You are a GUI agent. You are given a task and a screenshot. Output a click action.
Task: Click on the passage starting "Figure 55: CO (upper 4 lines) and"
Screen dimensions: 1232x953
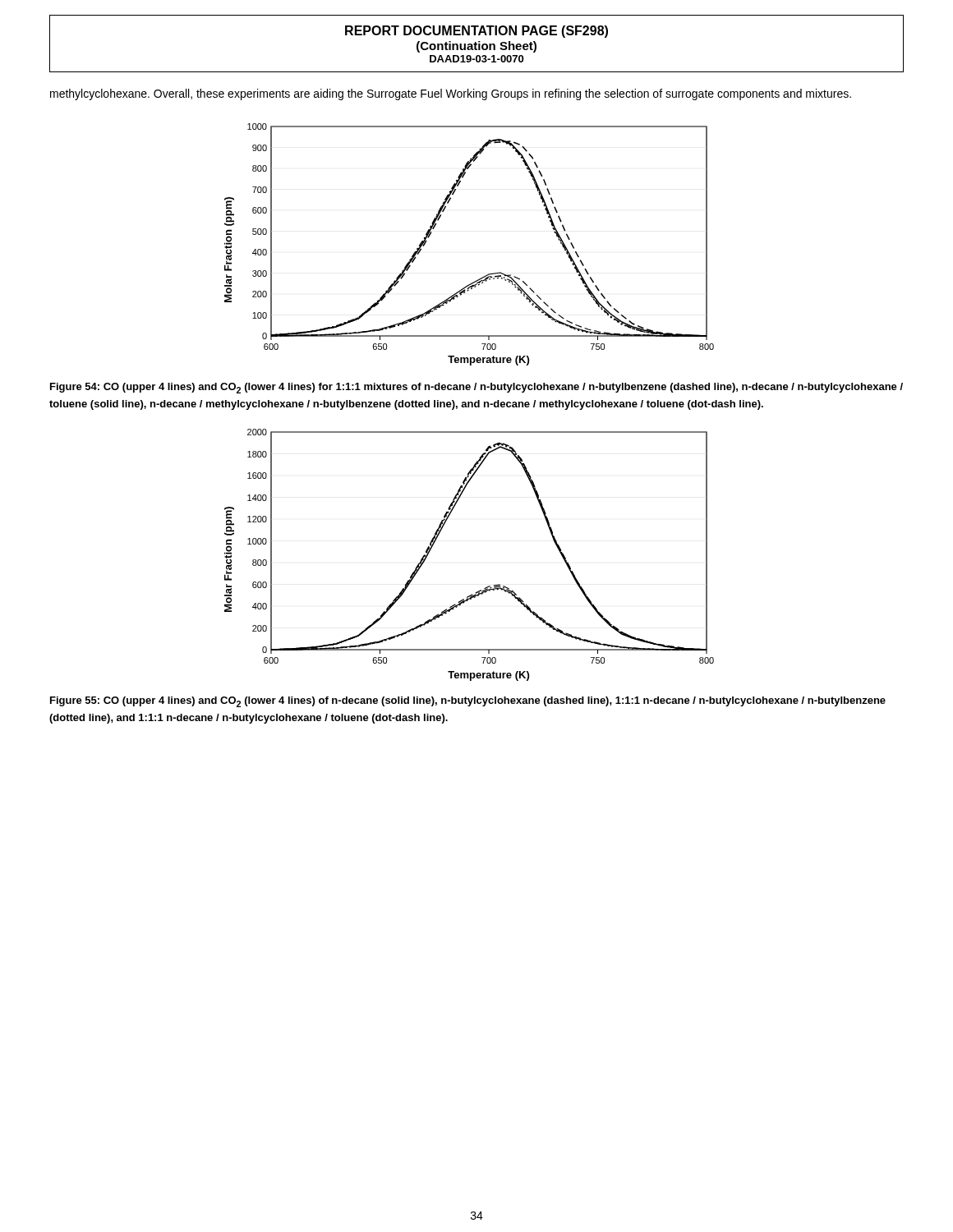(467, 709)
